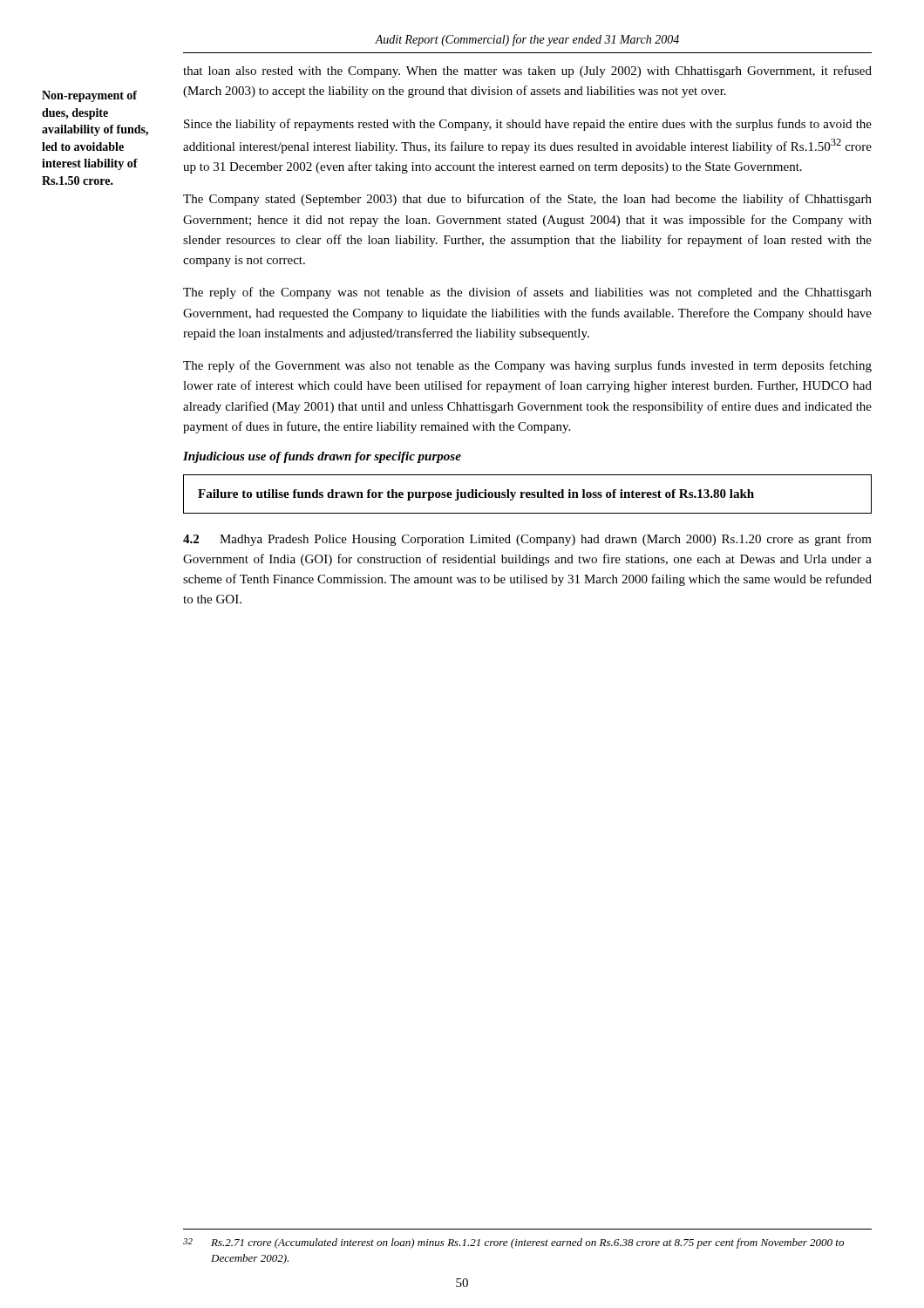
Task: Select the block starting "that loan also rested with the Company."
Action: pos(527,81)
